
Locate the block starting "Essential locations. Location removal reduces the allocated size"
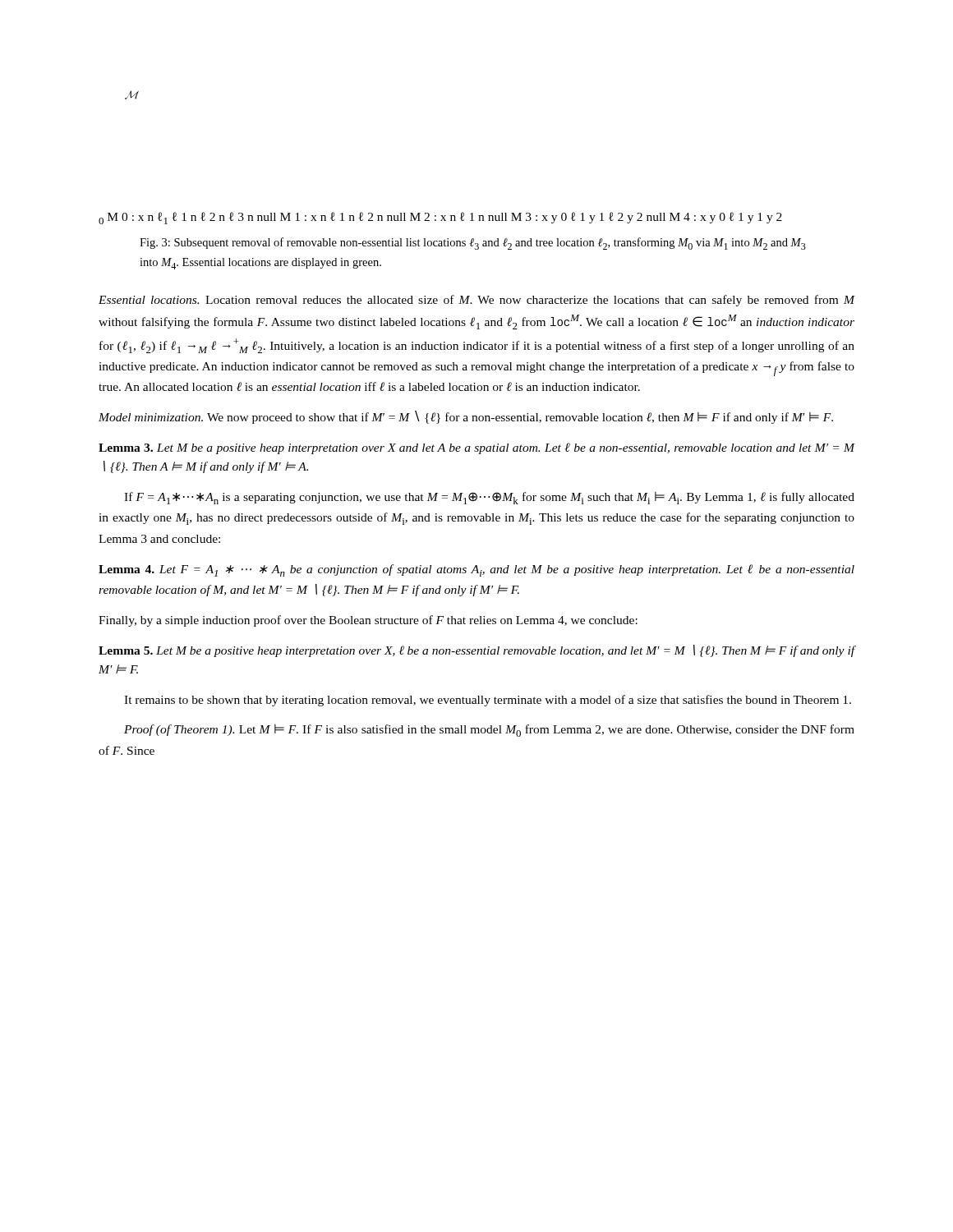click(476, 343)
